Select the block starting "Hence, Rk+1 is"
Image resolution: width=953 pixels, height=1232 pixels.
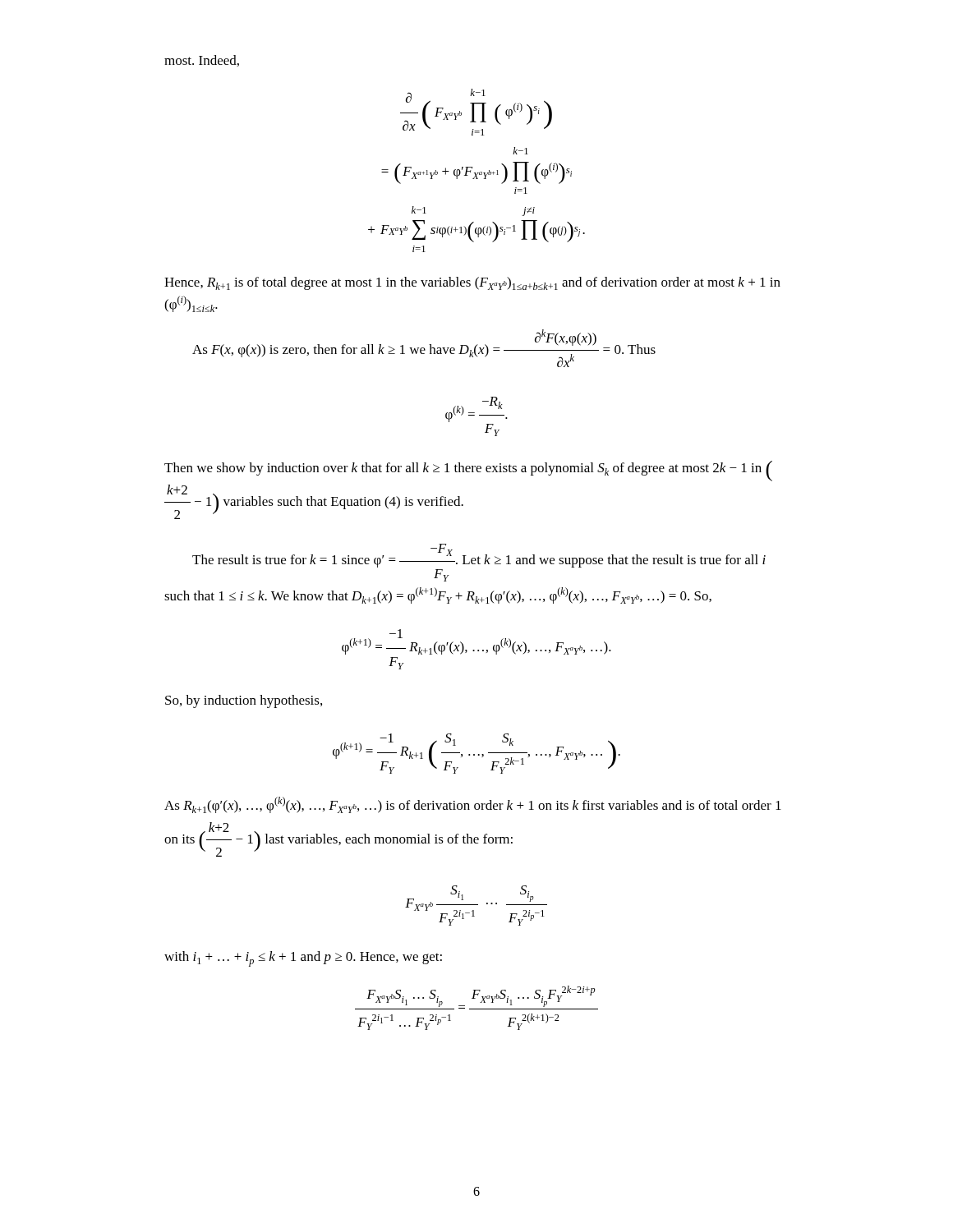click(472, 295)
